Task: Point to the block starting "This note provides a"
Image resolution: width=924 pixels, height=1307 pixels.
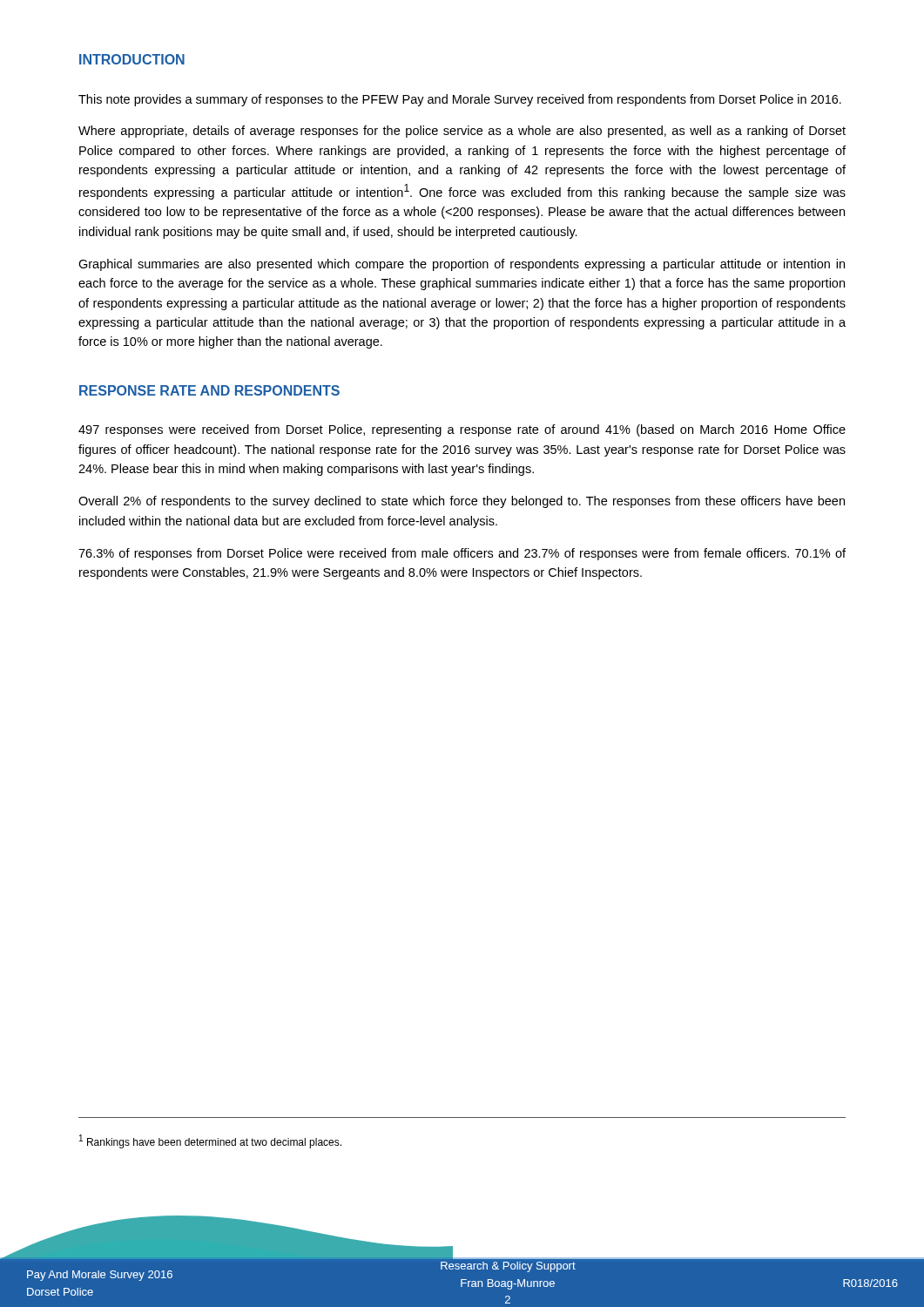Action: 462,99
